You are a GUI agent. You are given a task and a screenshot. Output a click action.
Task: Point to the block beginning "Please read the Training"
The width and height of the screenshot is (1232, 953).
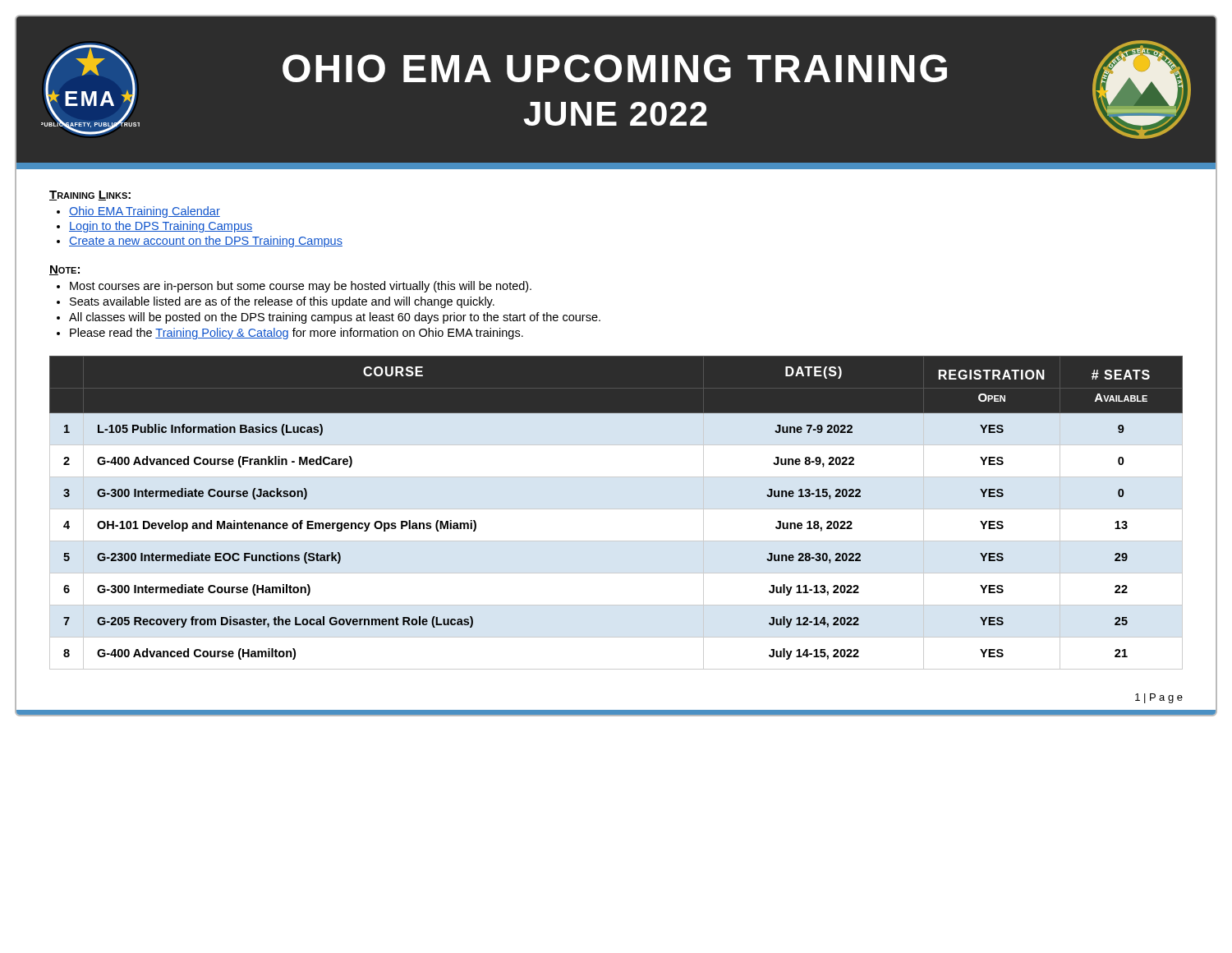pyautogui.click(x=296, y=333)
